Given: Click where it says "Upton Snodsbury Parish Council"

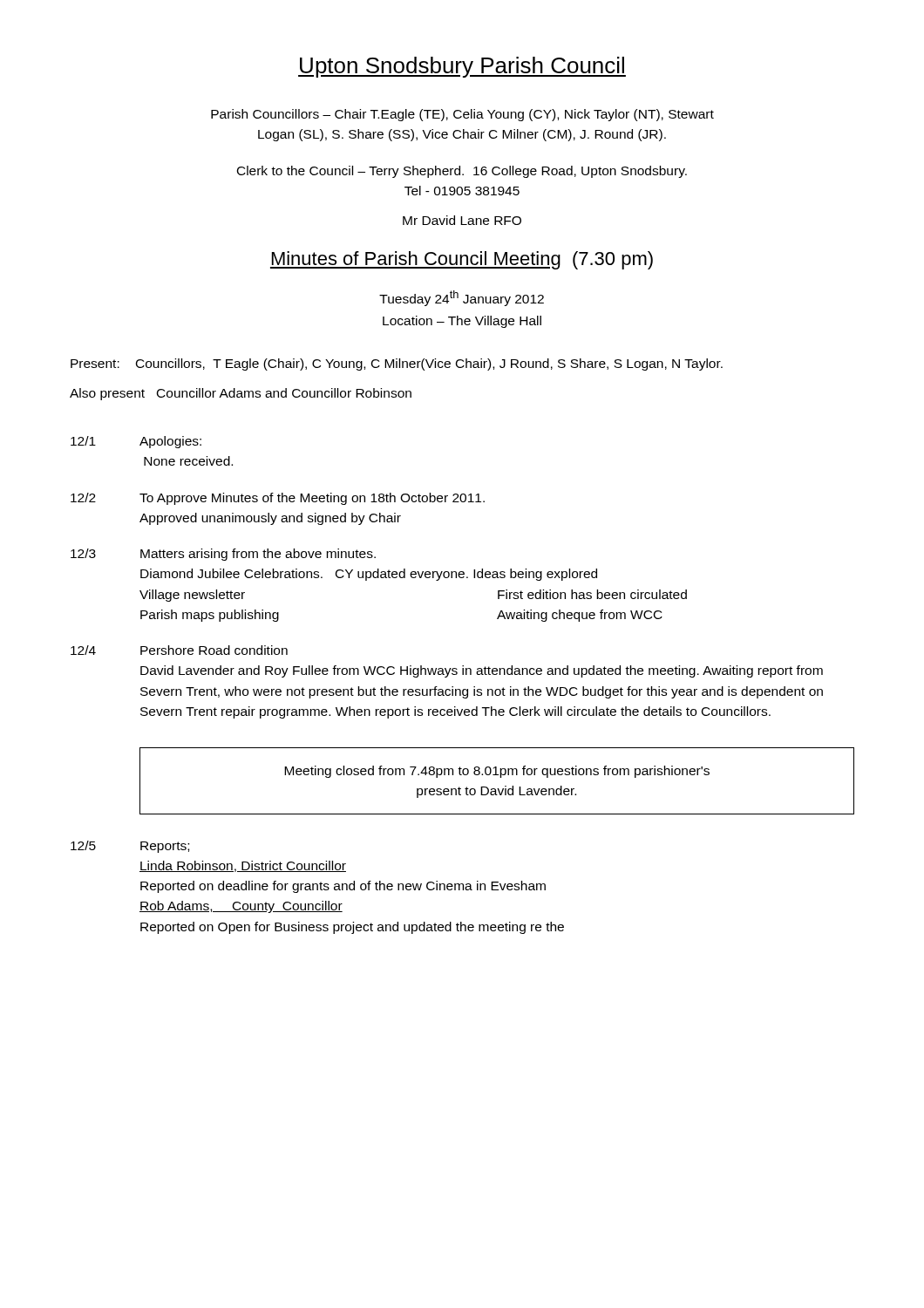Looking at the screenshot, I should [462, 66].
